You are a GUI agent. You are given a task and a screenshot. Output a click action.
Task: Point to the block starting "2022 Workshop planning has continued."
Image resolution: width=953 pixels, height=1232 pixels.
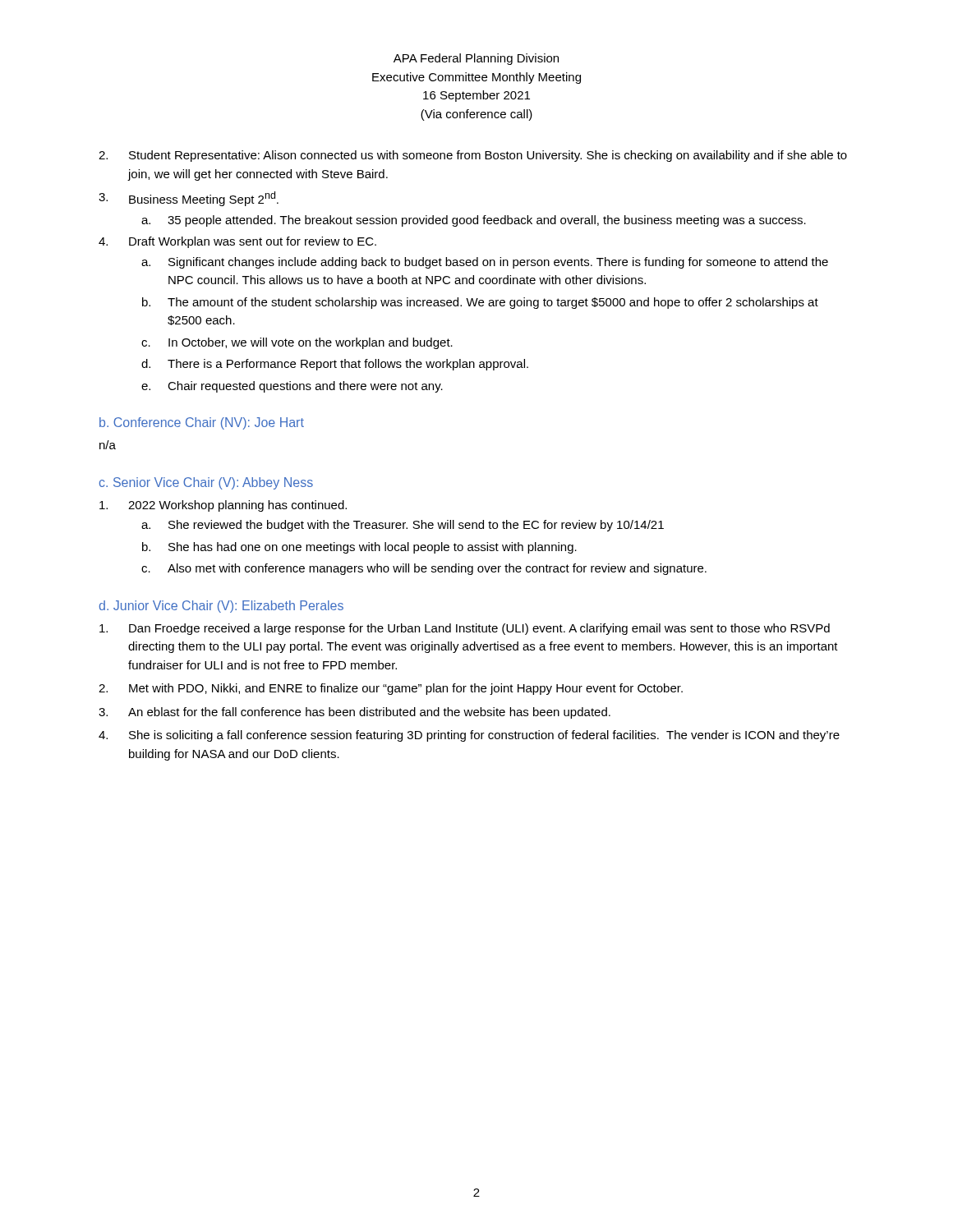[223, 505]
